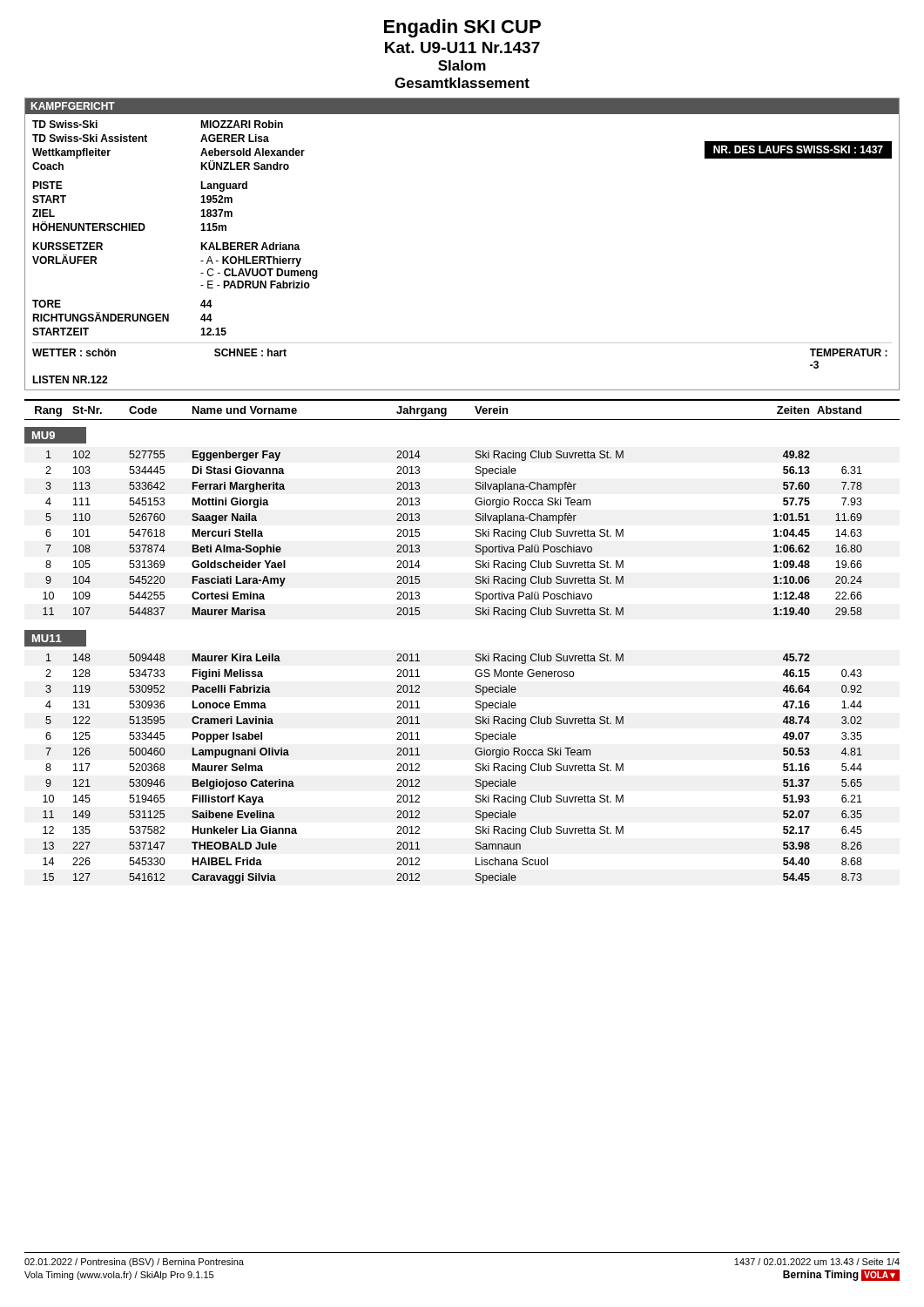Find the table that mentions "1 148 509448"
The image size is (924, 1307).
click(x=462, y=768)
